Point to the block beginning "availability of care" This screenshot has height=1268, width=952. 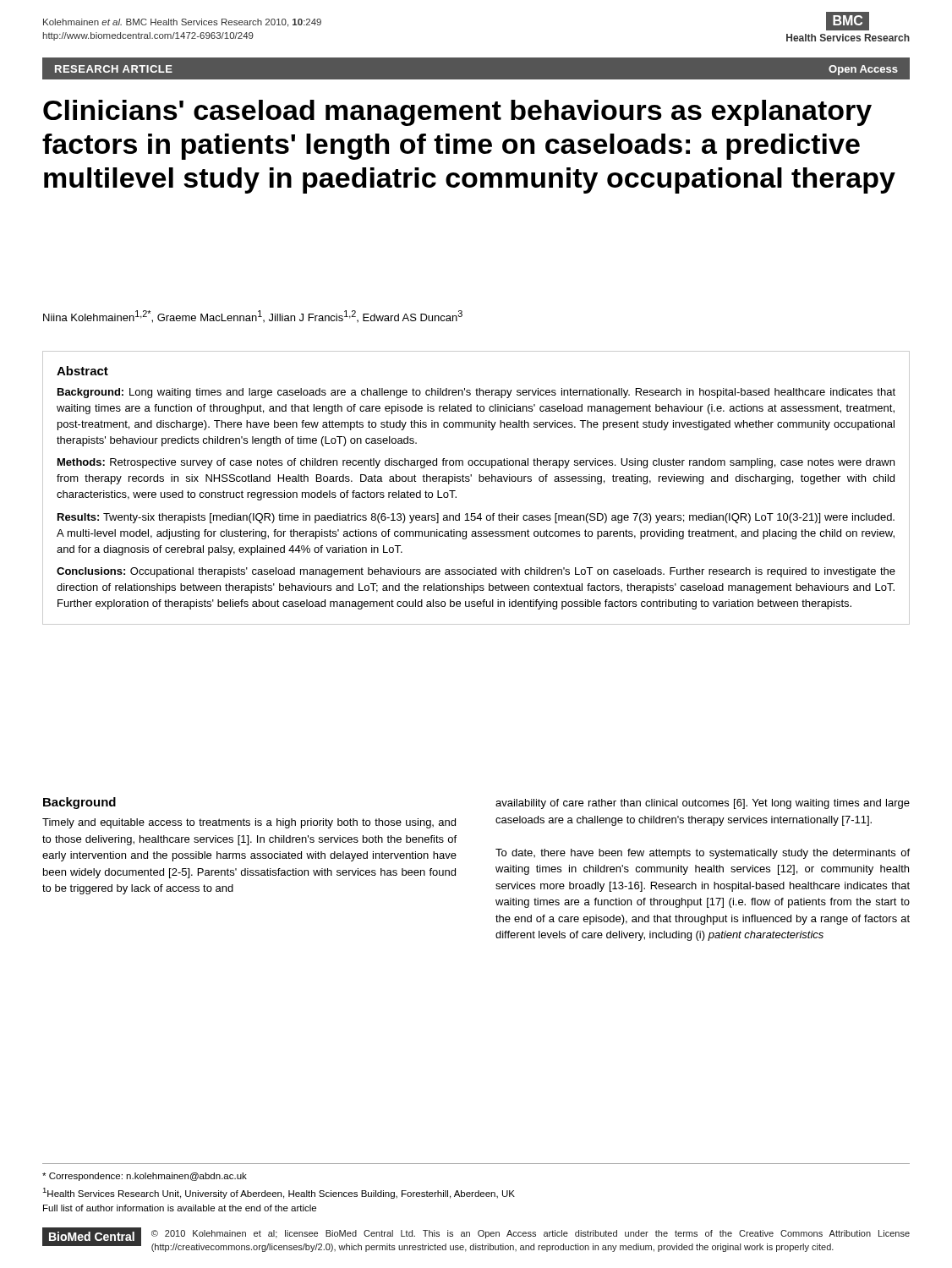pyautogui.click(x=703, y=869)
